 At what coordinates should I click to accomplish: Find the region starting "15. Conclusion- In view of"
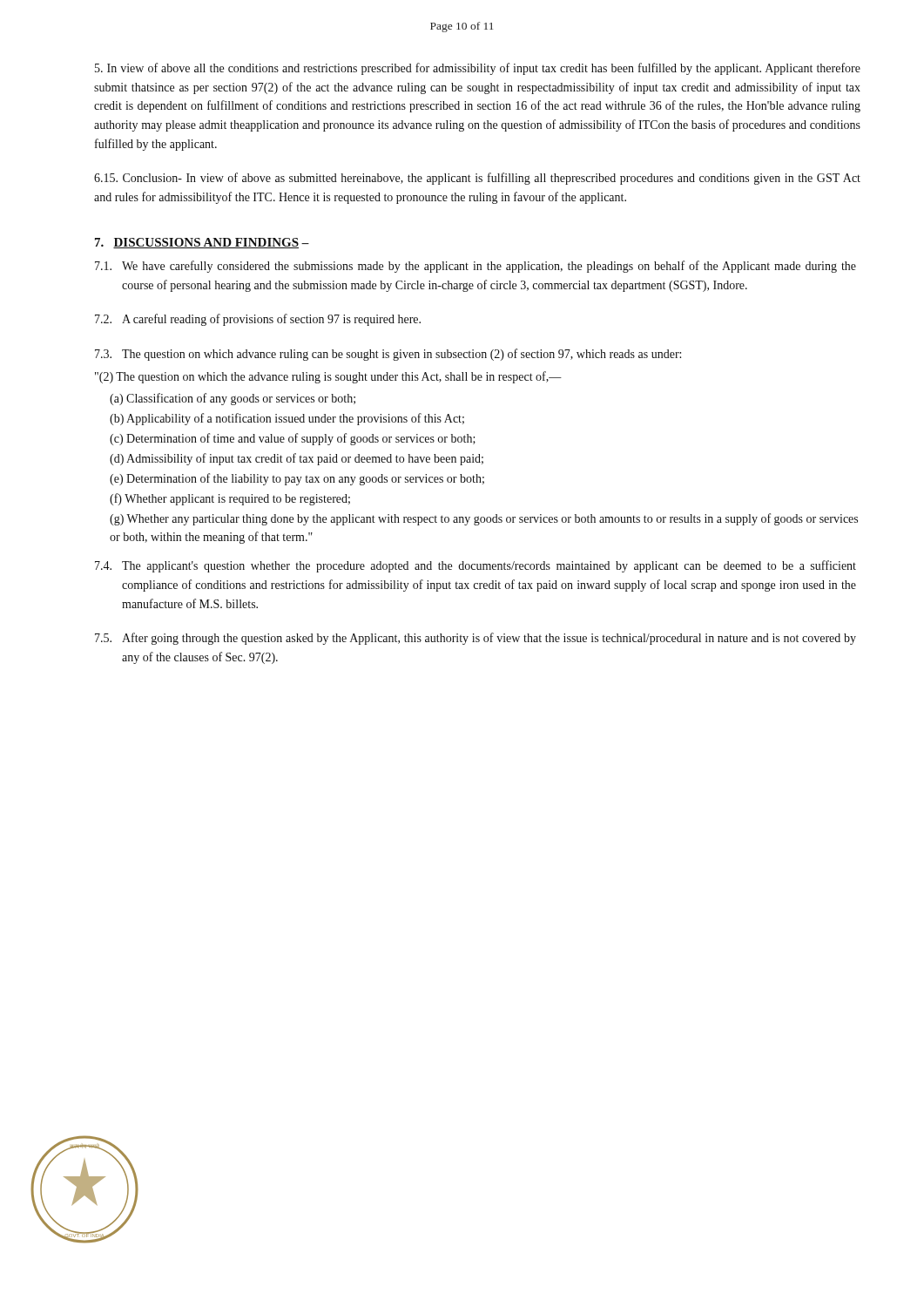point(477,188)
